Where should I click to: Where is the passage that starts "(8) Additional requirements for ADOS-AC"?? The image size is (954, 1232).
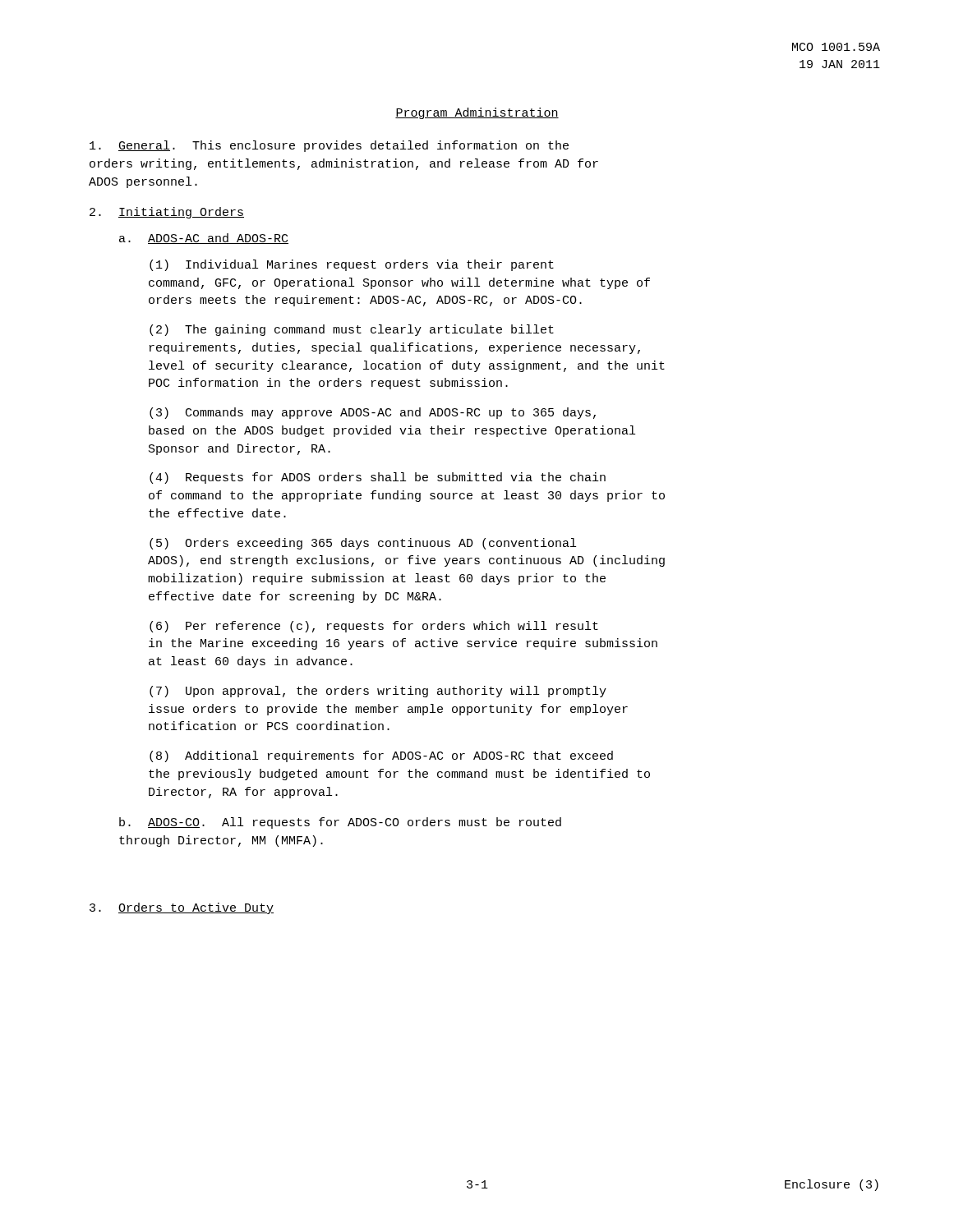(399, 775)
